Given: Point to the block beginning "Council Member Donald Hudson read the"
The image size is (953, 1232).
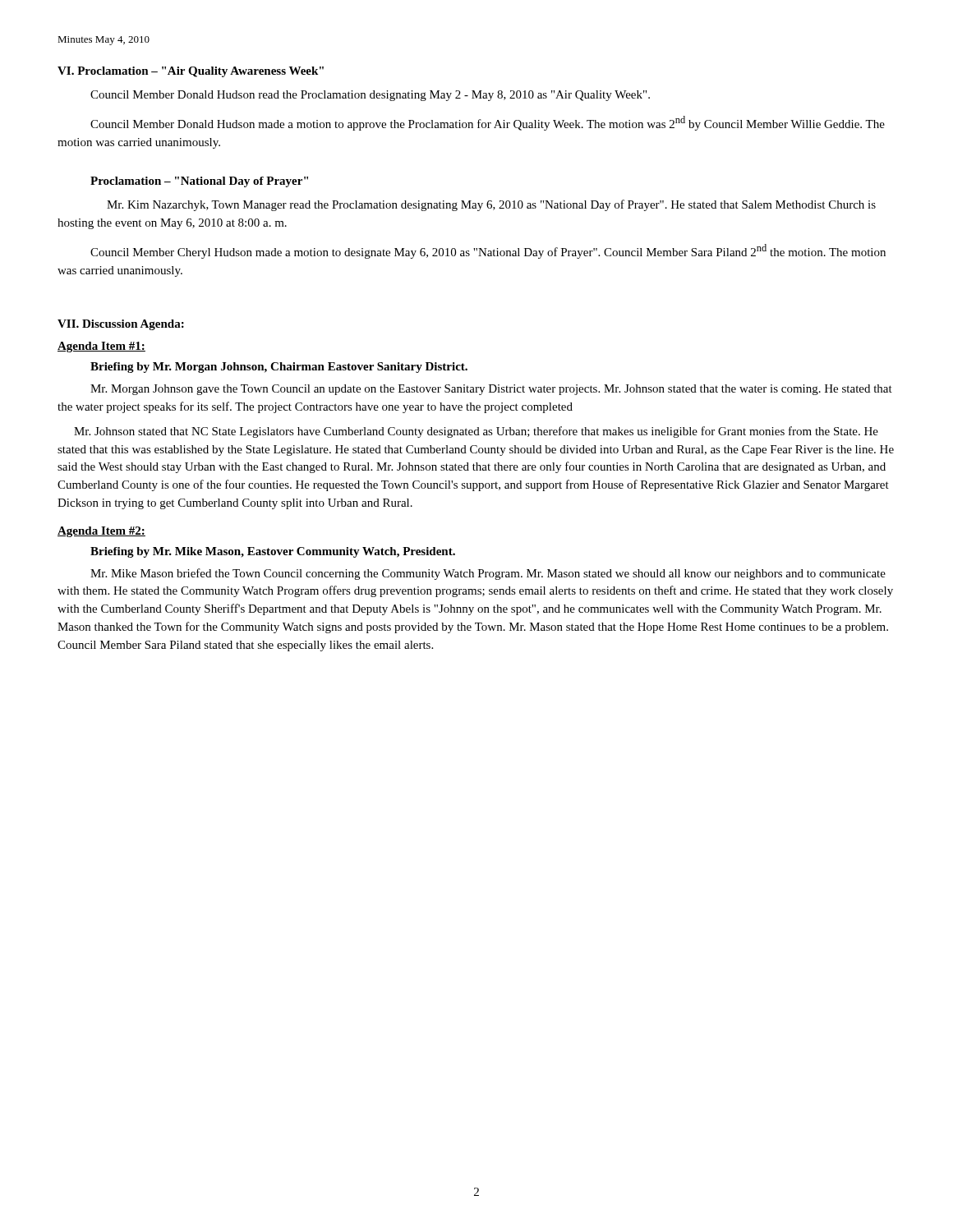Looking at the screenshot, I should (476, 95).
